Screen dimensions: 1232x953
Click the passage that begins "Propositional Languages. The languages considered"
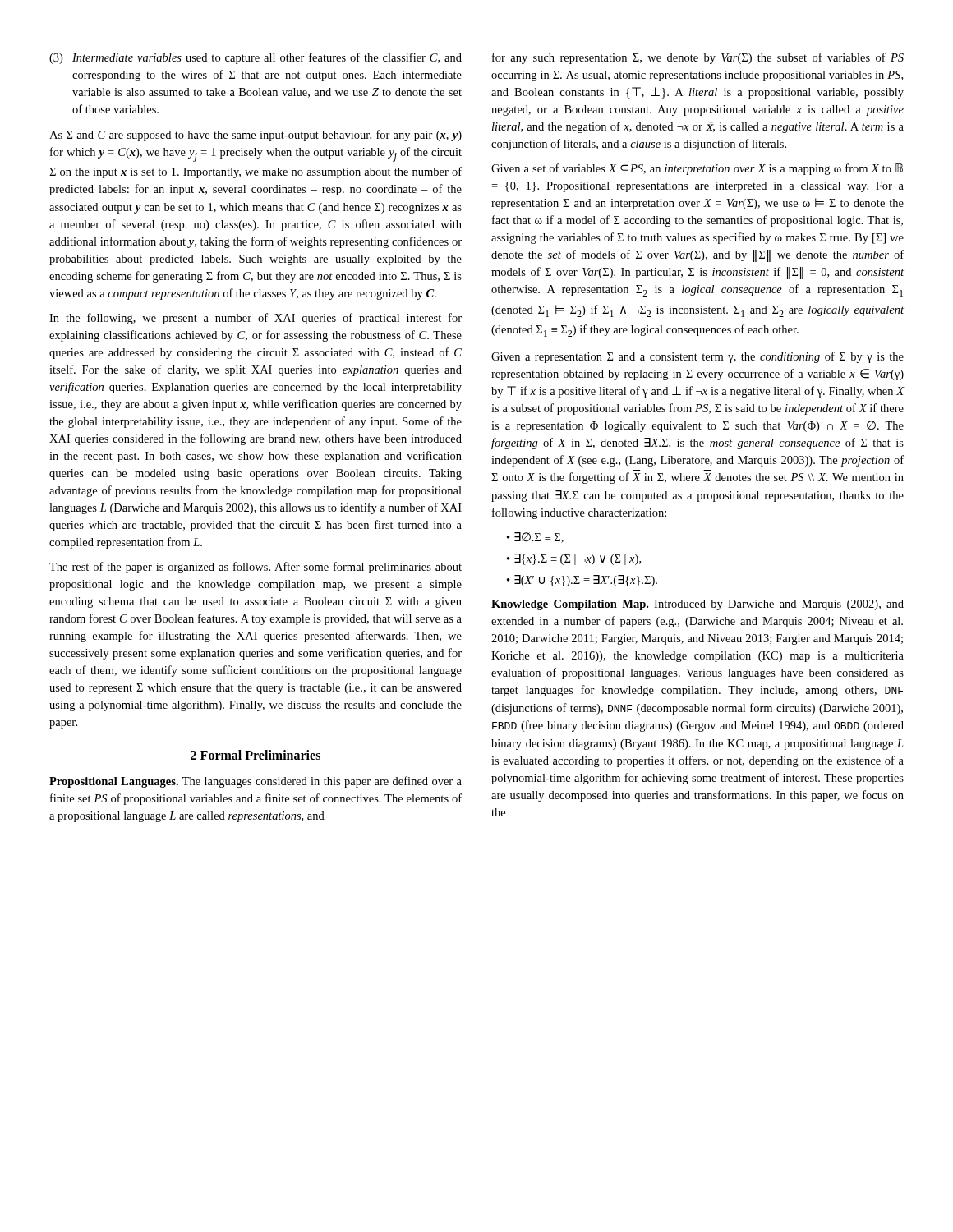tap(255, 799)
